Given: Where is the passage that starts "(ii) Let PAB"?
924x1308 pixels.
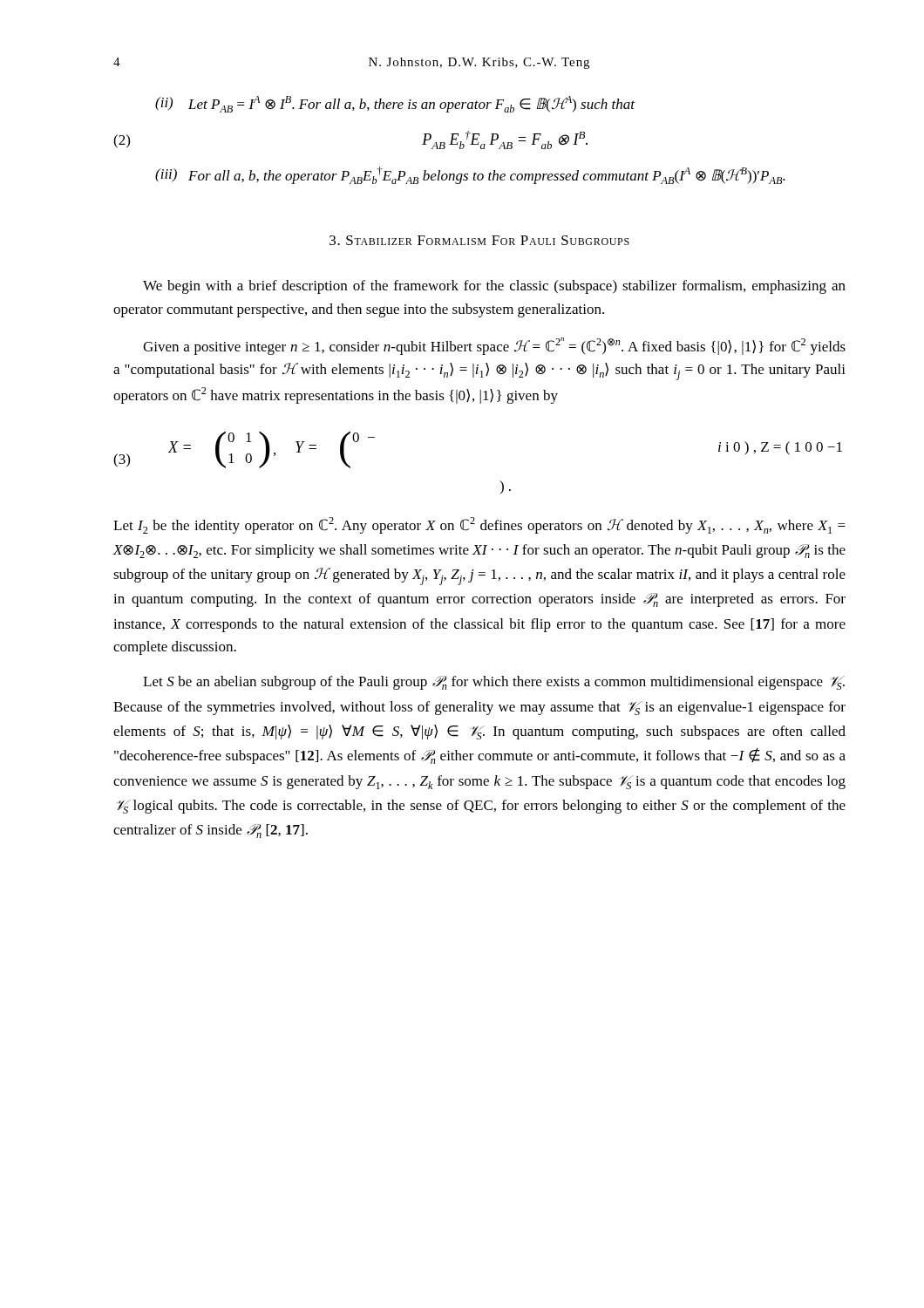Looking at the screenshot, I should click(500, 105).
